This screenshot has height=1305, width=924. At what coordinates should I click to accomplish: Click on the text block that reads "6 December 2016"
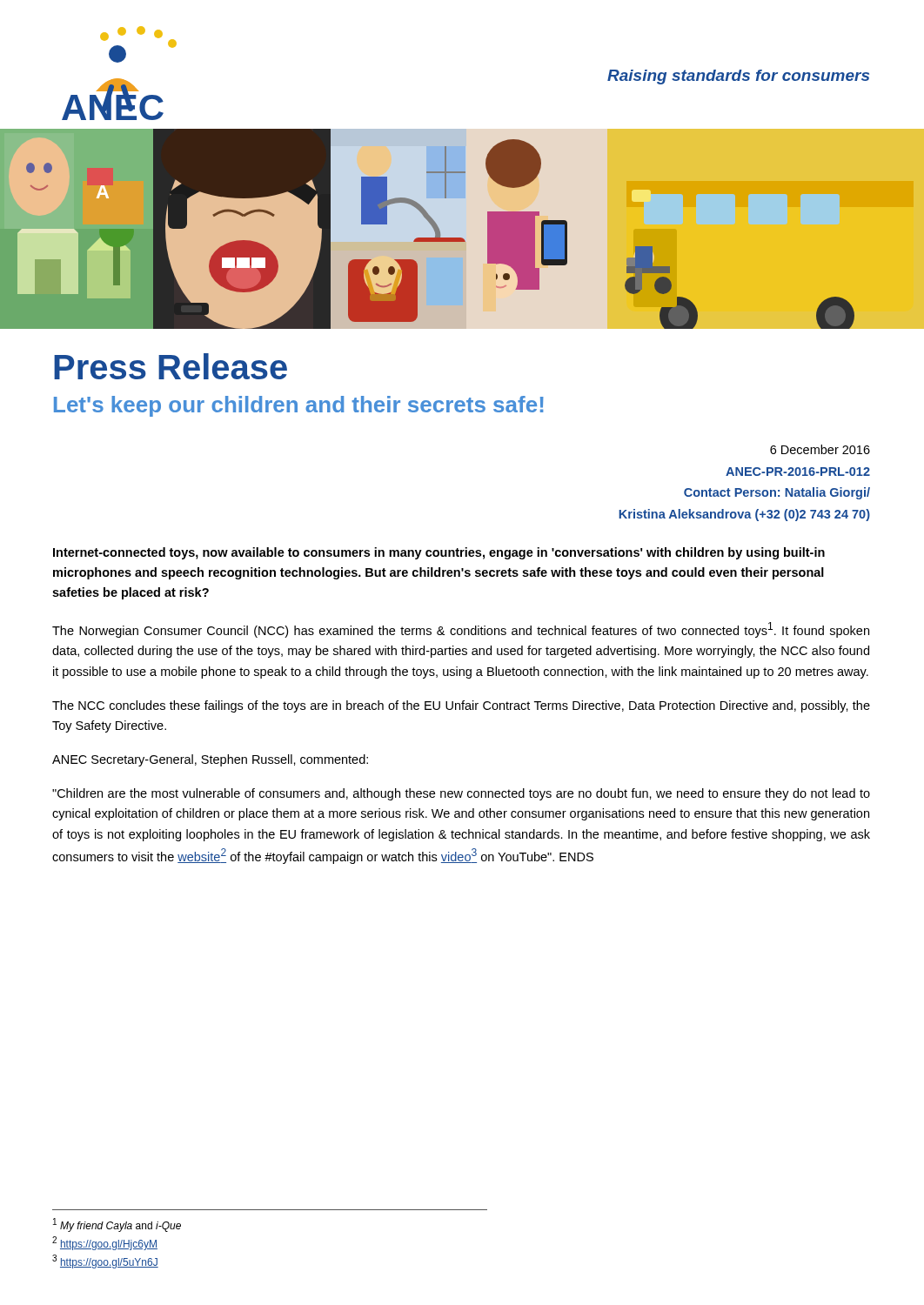[744, 482]
